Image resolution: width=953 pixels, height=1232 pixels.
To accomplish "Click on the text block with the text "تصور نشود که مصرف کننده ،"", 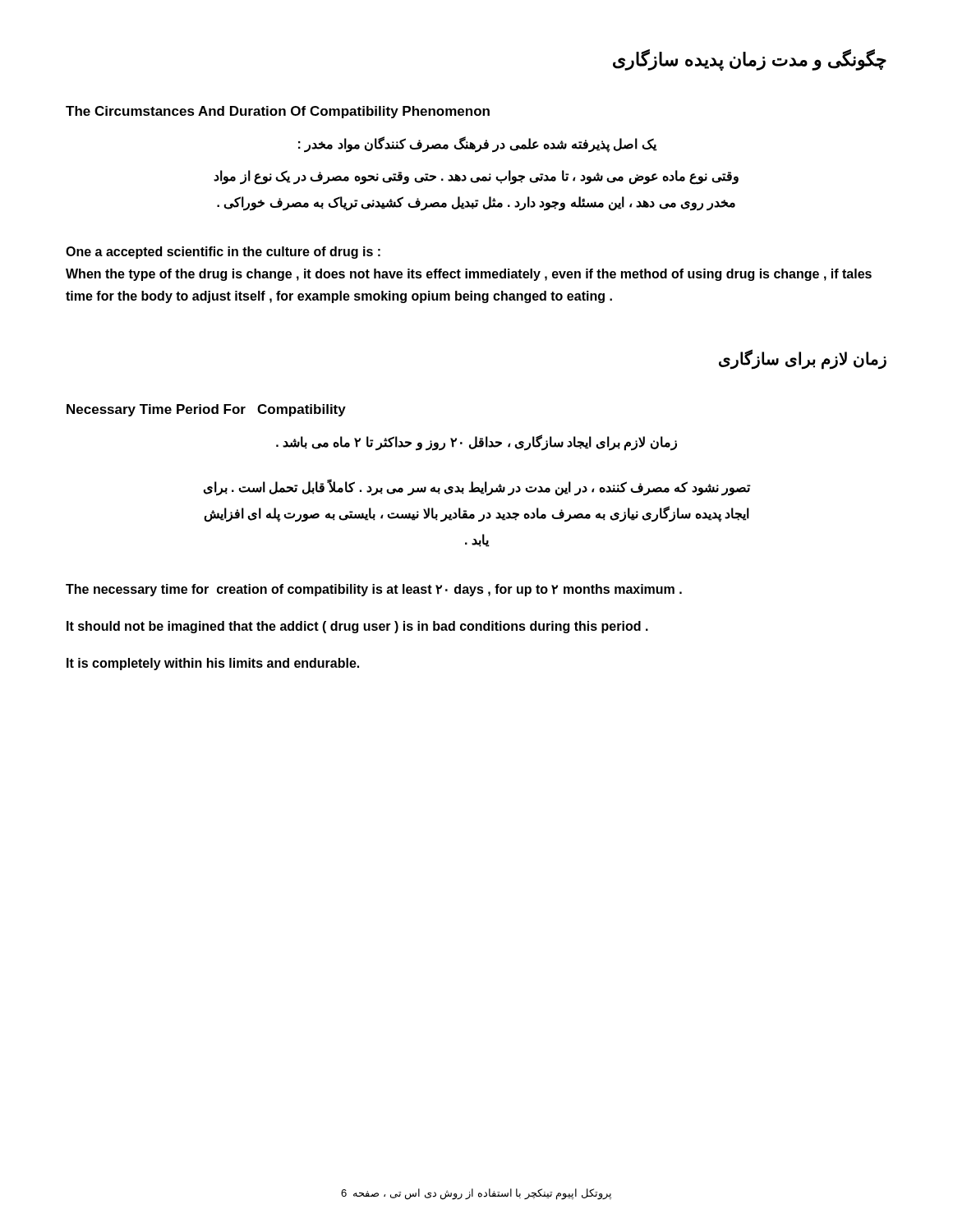I will click(x=476, y=513).
